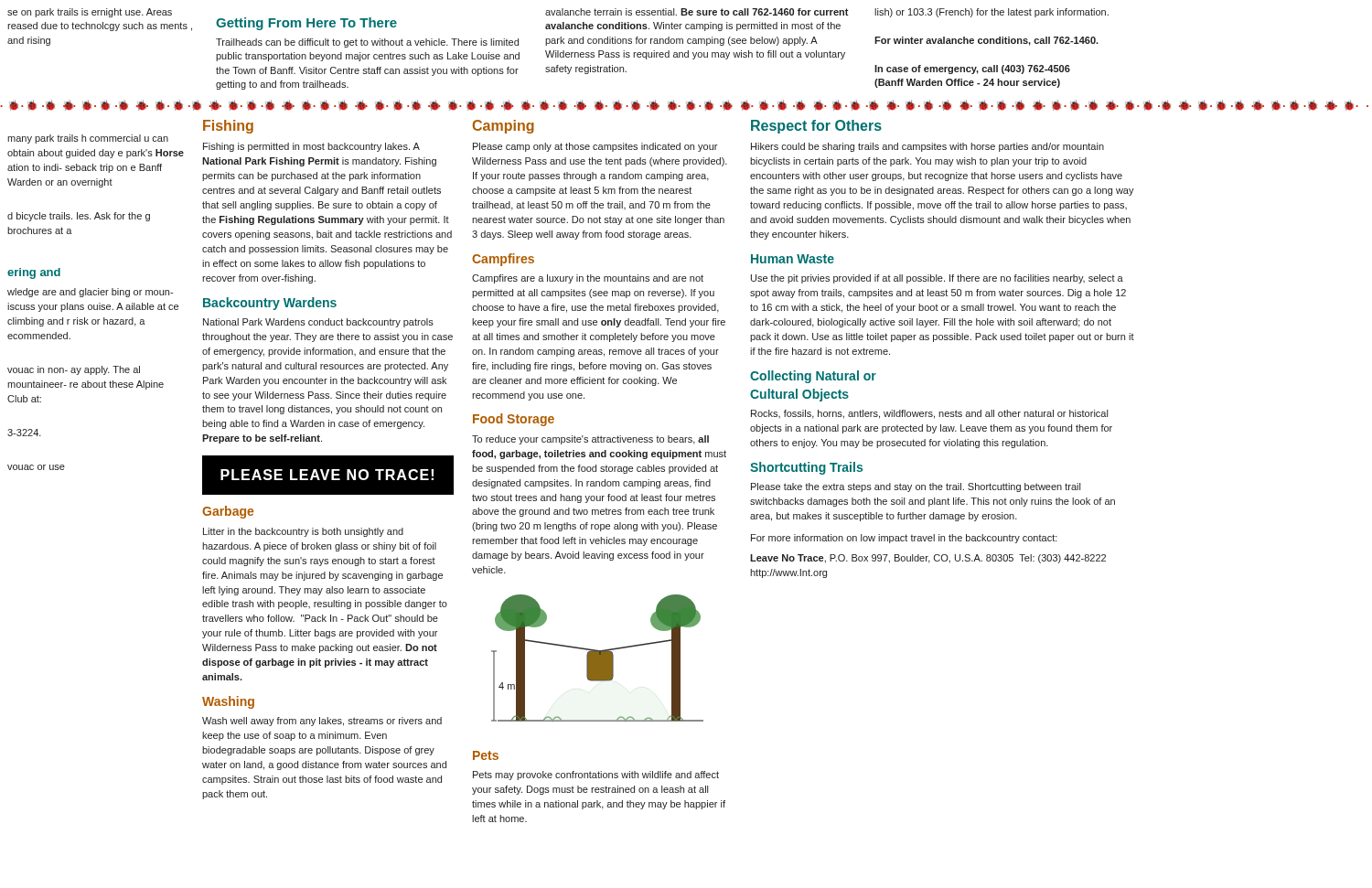This screenshot has width=1372, height=888.
Task: Locate the text block with the text "Getting From Here To There"
Action: tap(371, 51)
